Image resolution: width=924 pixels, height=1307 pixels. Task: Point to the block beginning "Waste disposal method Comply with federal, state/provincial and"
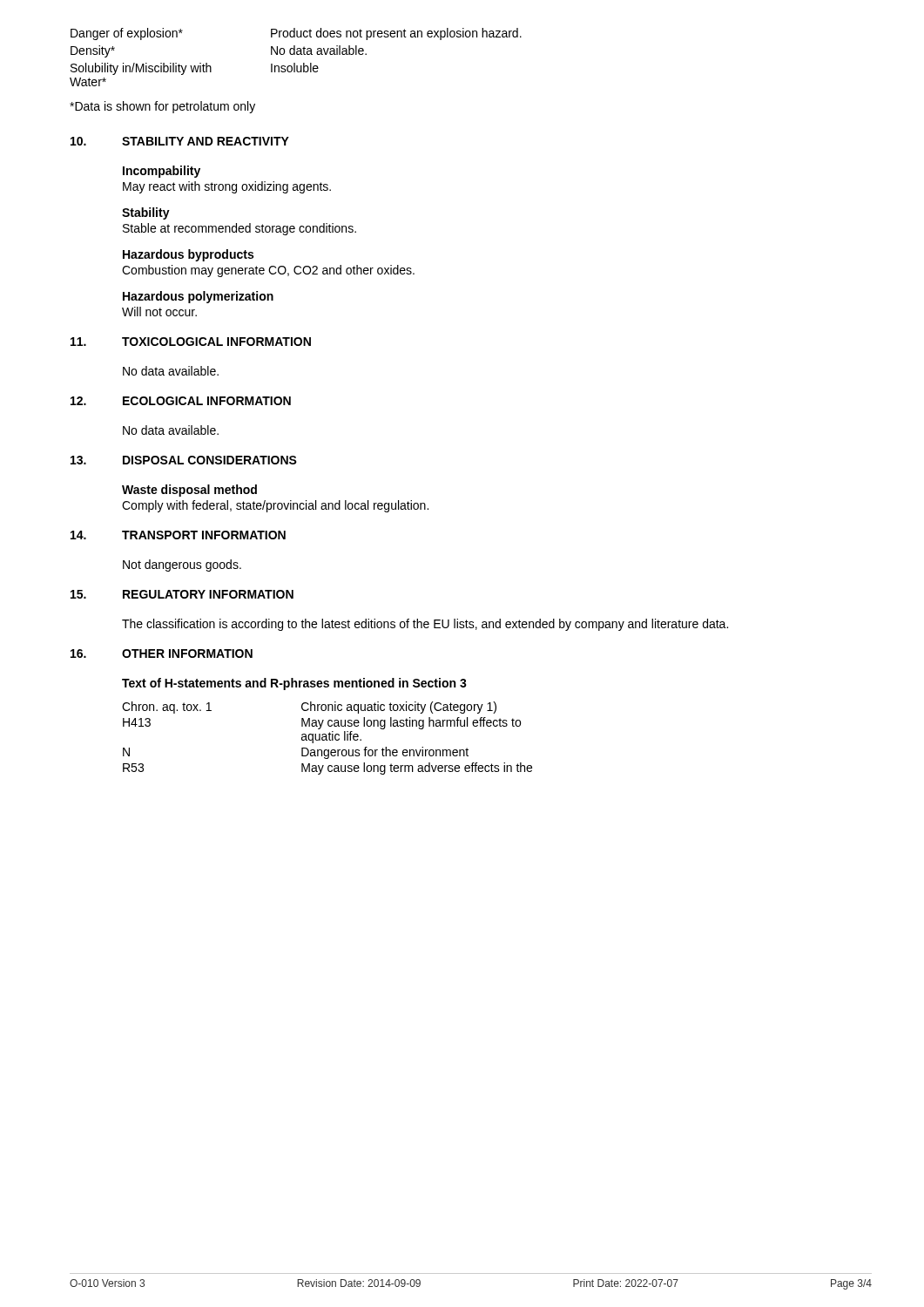(189, 491)
